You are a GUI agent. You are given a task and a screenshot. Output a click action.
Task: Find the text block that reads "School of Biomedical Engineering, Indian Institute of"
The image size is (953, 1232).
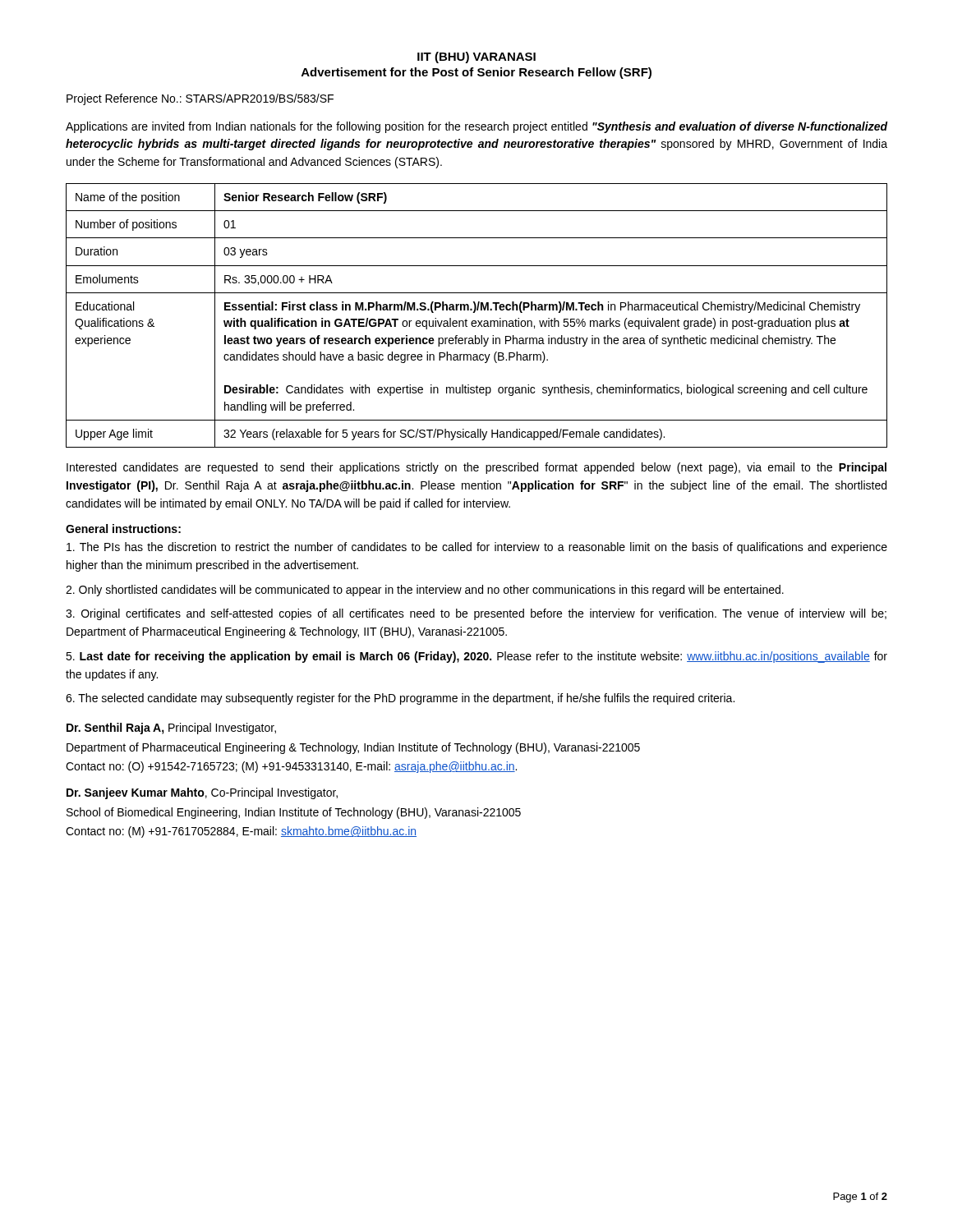tap(293, 812)
